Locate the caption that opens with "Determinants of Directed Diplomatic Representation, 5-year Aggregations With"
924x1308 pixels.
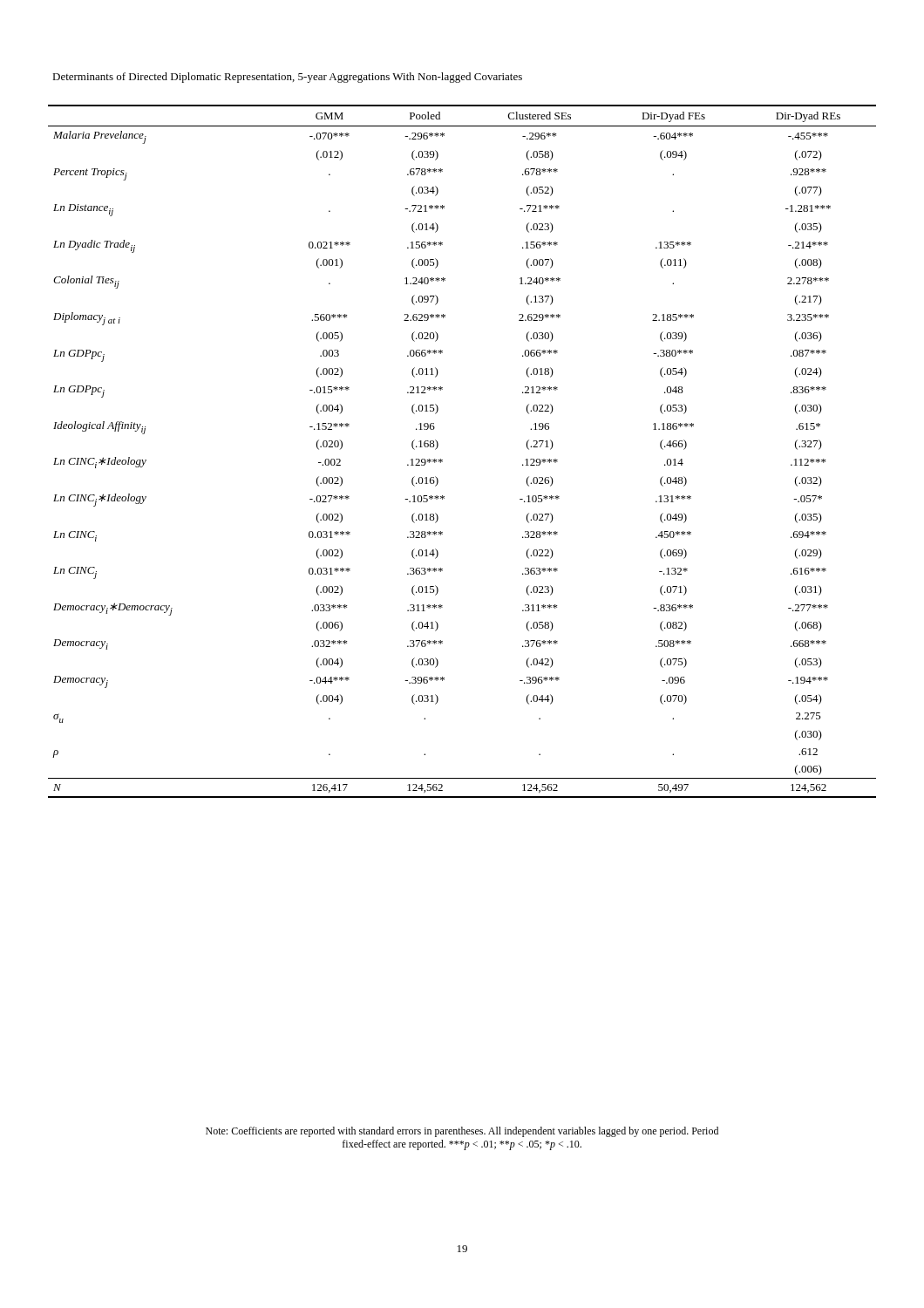click(x=287, y=76)
